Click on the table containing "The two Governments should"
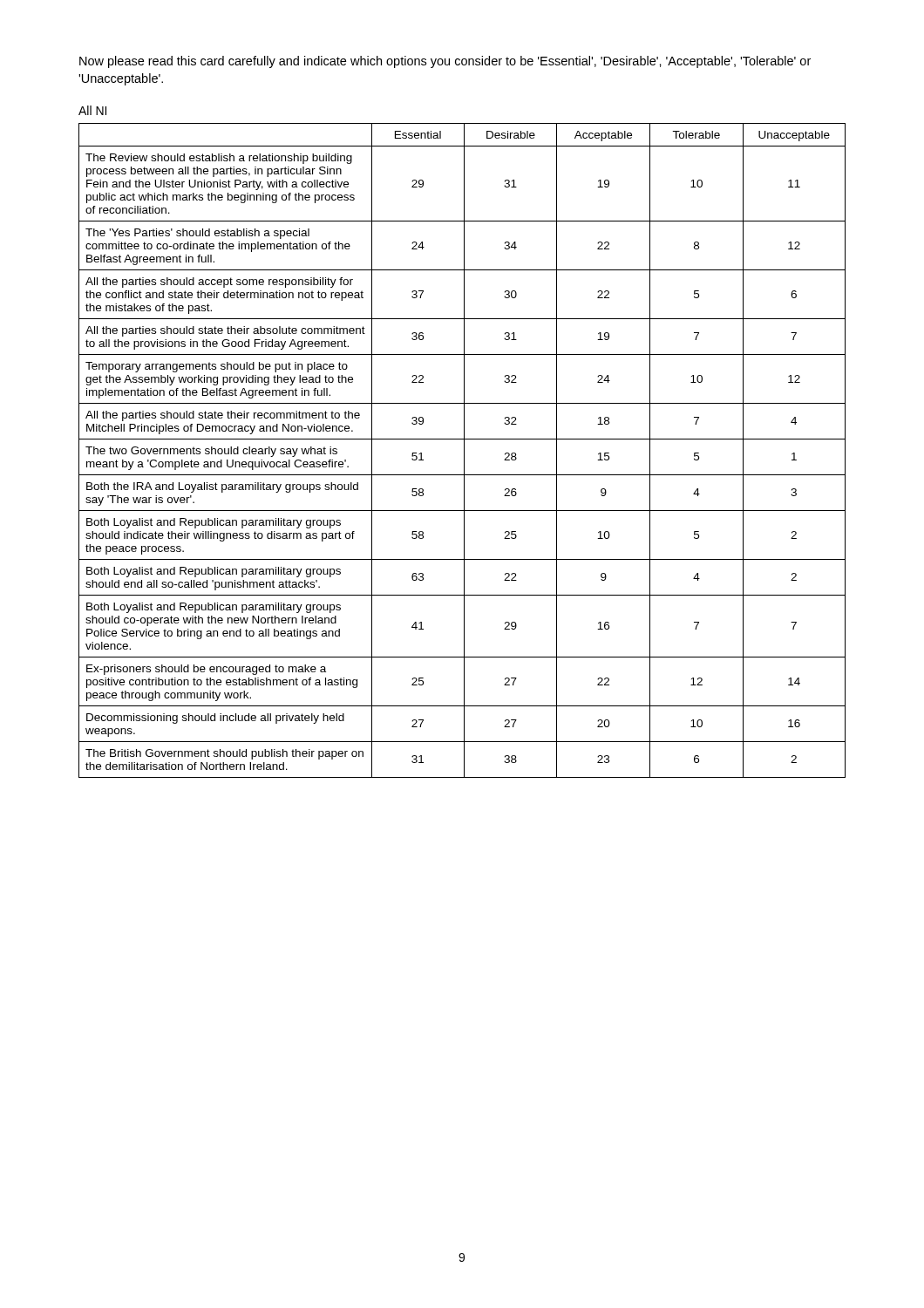 point(462,450)
